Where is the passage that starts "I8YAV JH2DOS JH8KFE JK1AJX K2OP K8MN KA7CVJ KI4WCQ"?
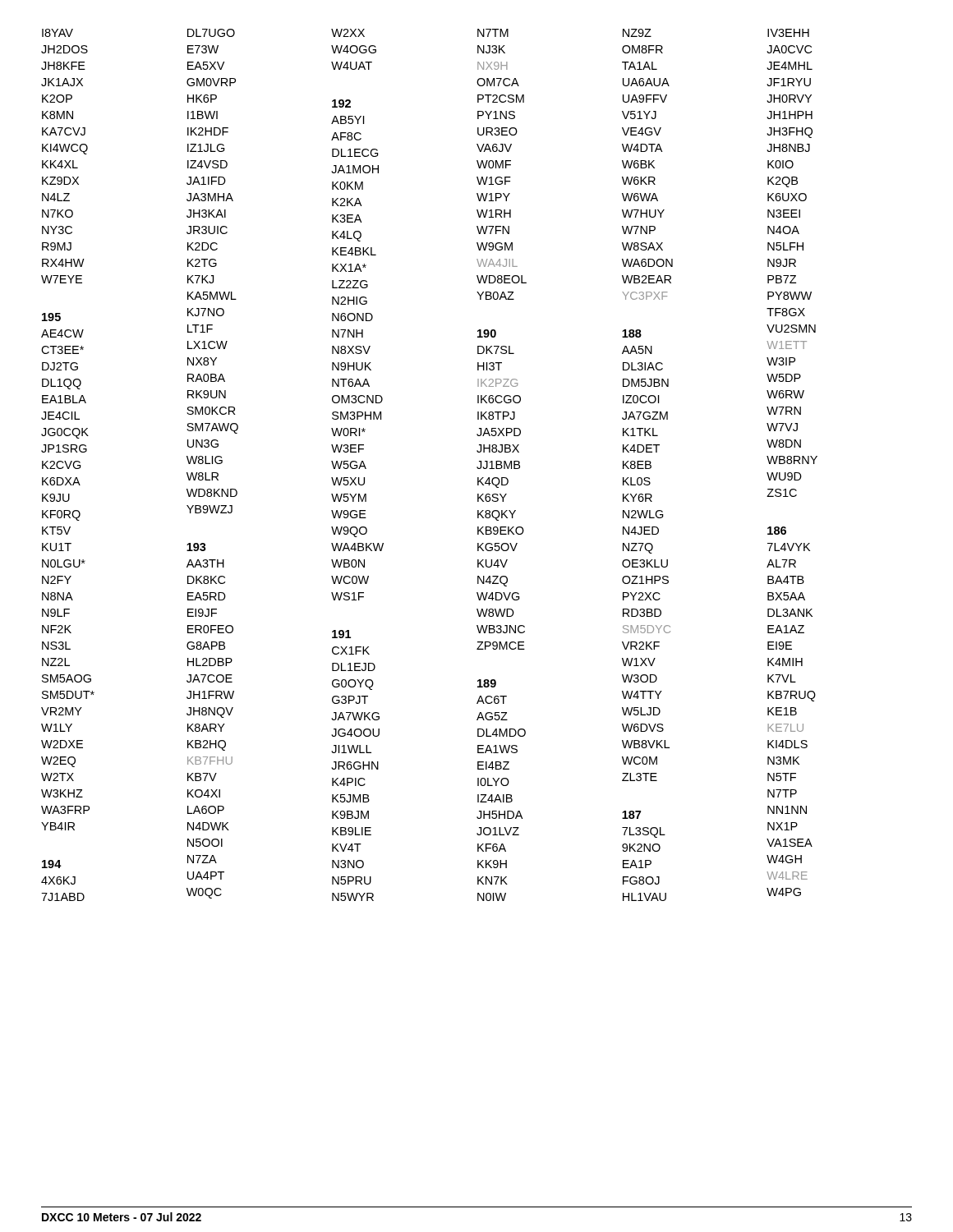This screenshot has width=953, height=1232. click(476, 465)
